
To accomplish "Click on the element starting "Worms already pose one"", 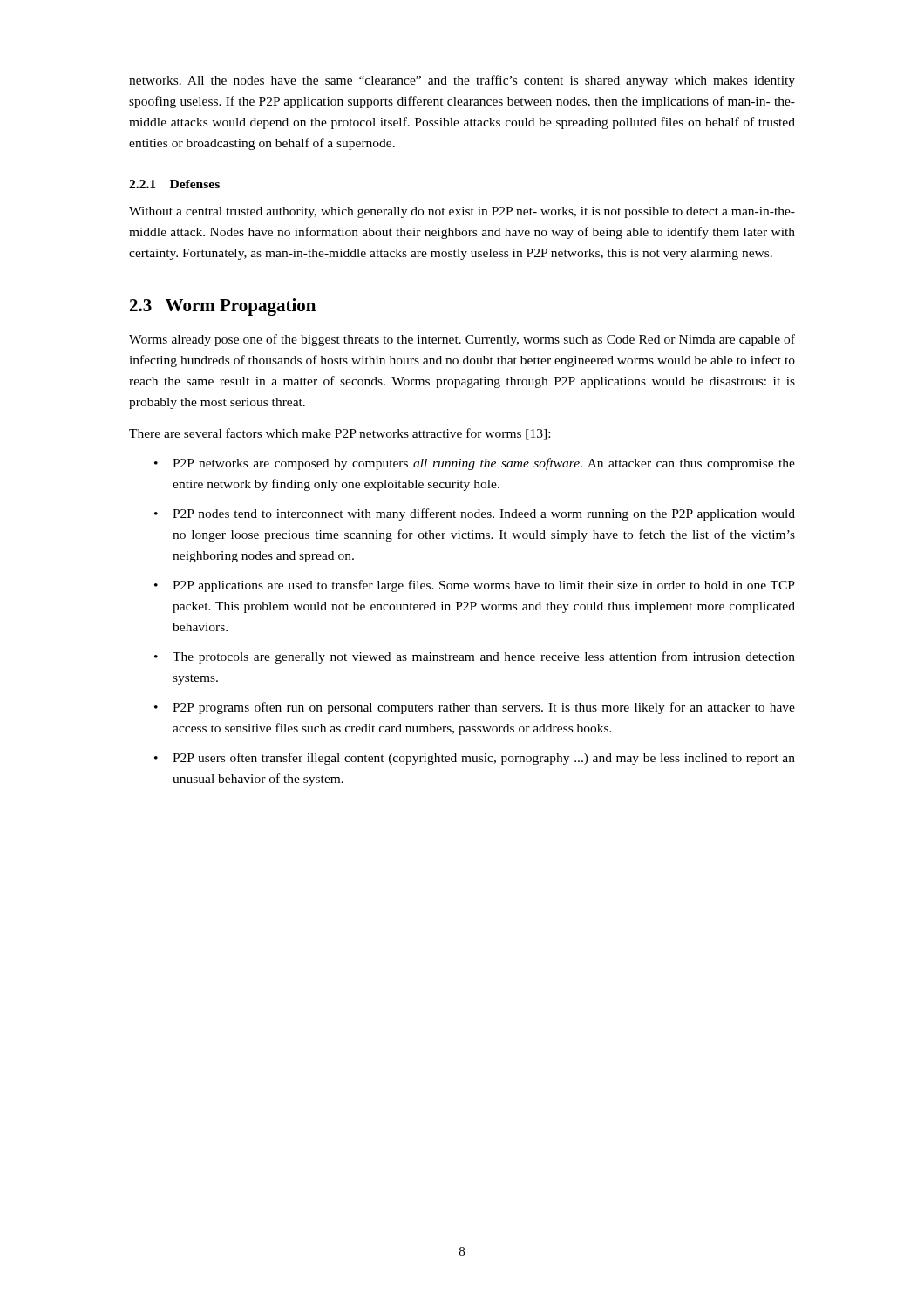I will tap(462, 371).
